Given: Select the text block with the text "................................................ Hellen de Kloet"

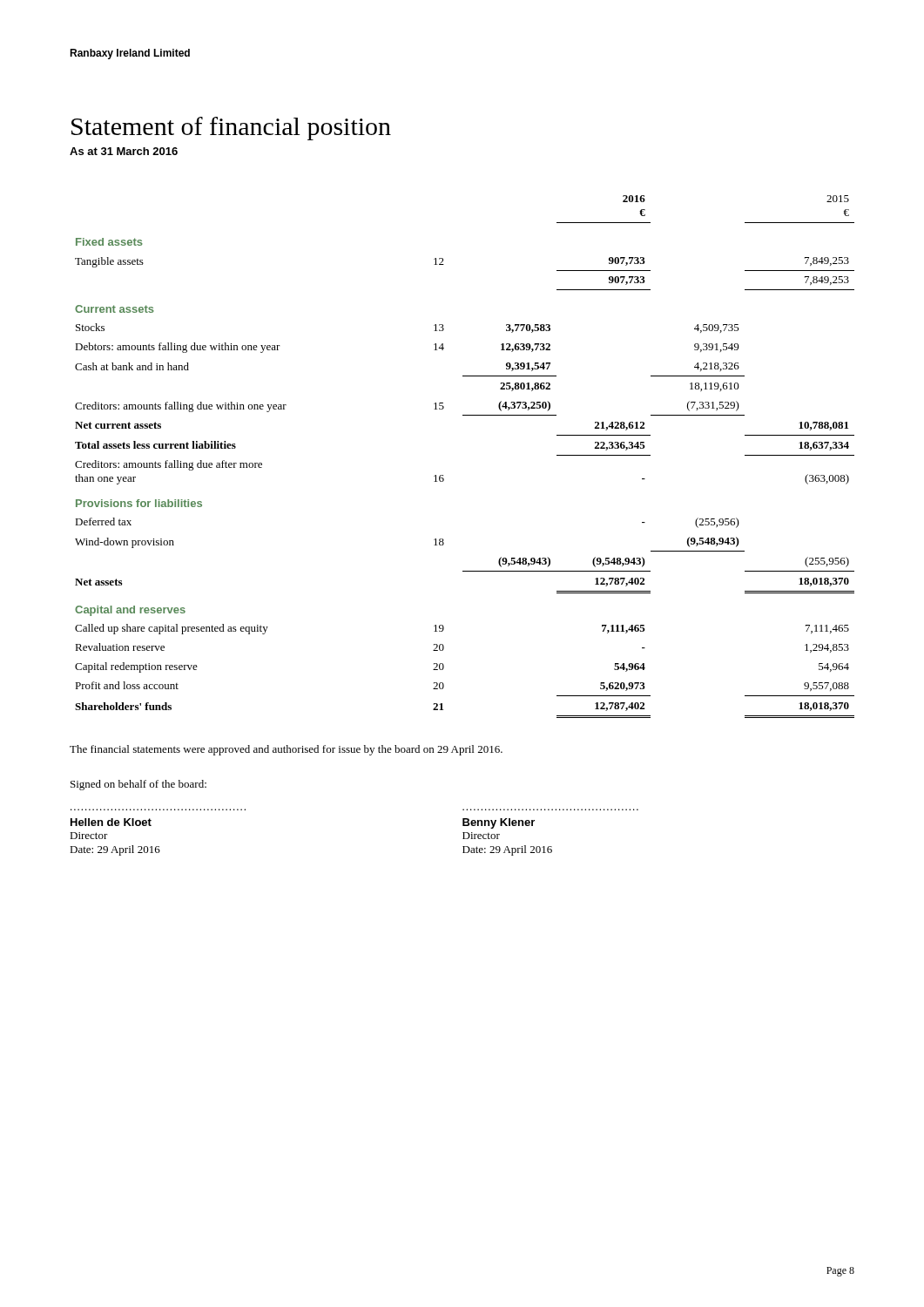Looking at the screenshot, I should [x=111, y=822].
